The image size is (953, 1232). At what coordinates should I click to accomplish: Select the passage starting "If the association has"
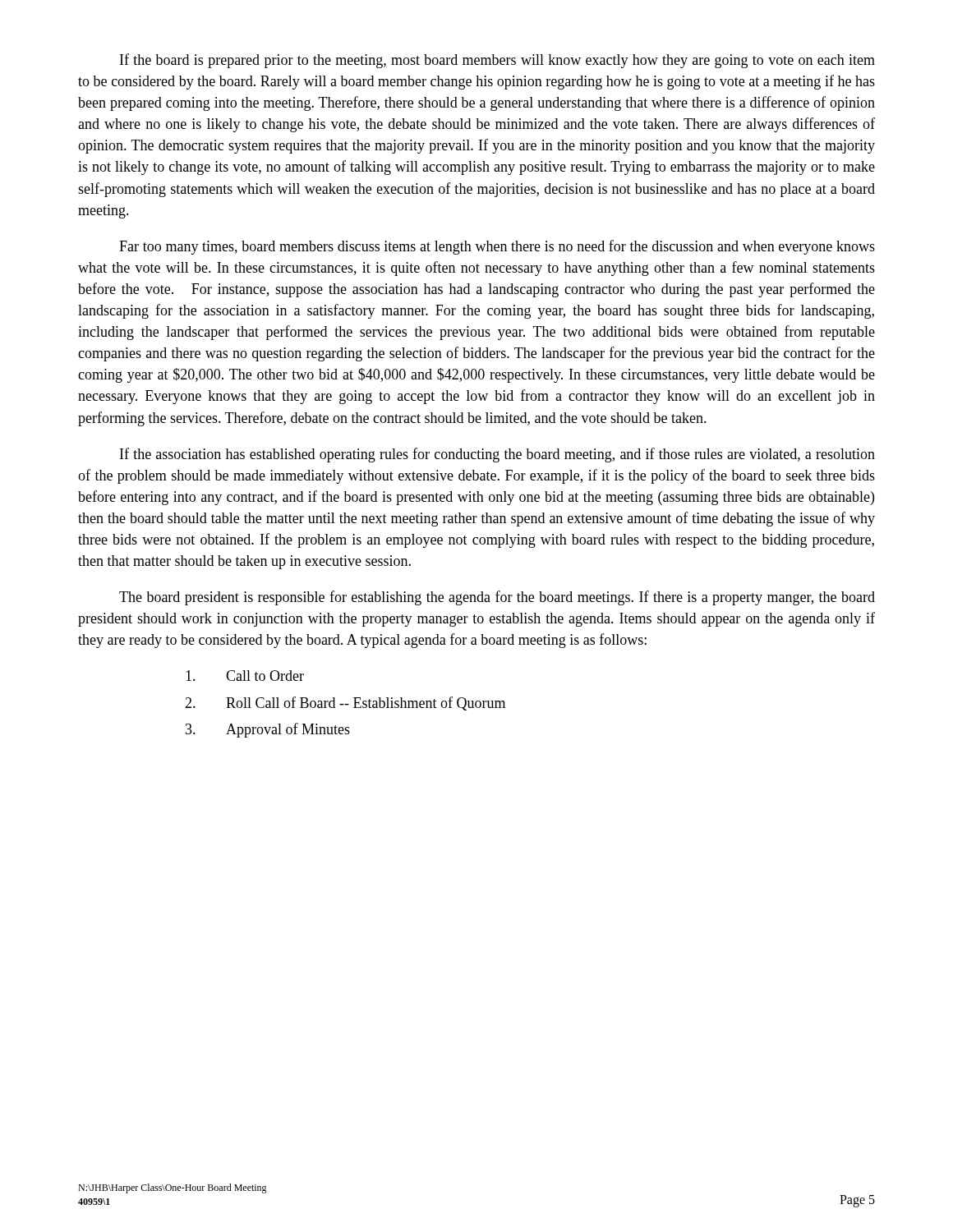(476, 507)
